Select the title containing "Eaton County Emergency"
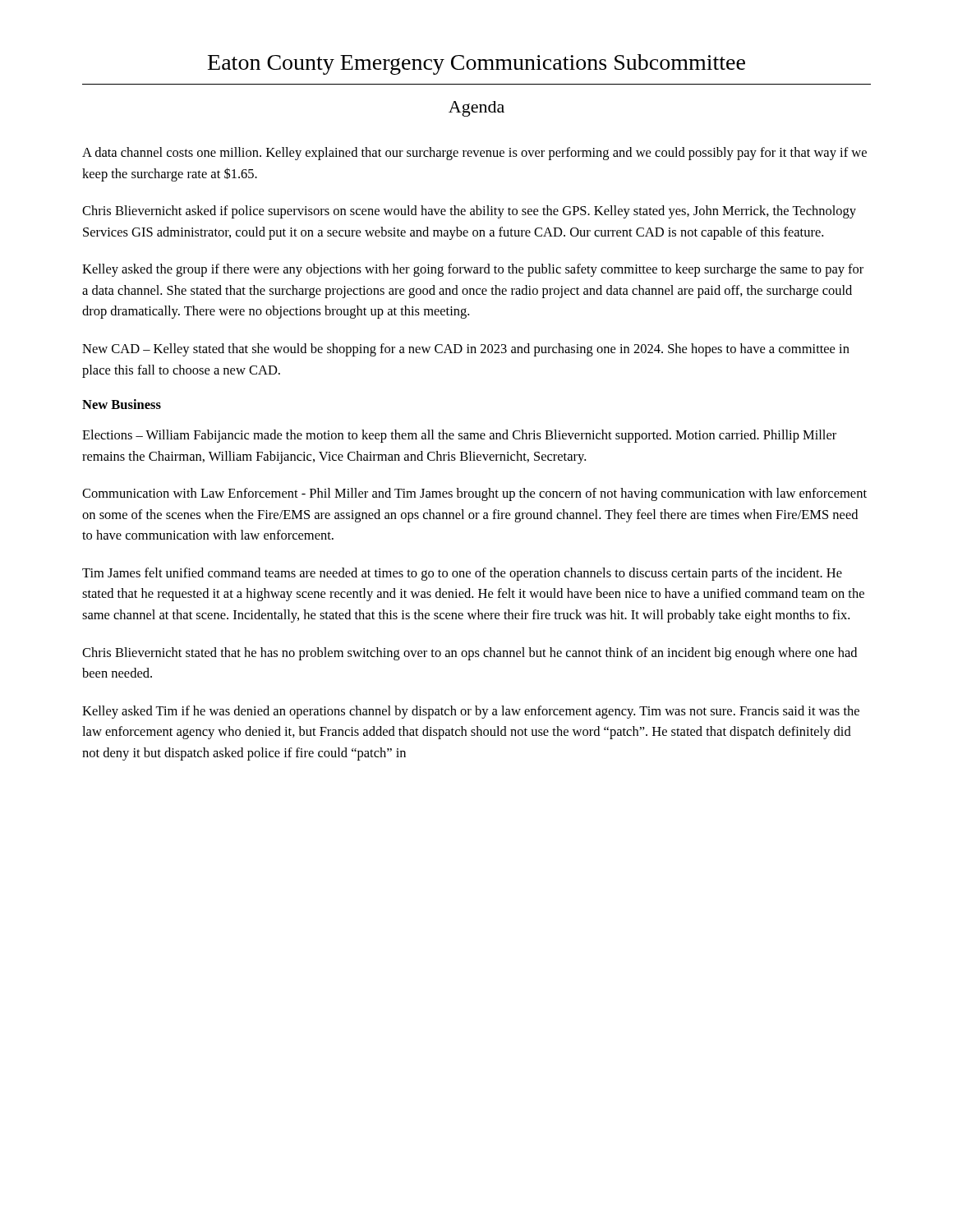 pos(476,62)
